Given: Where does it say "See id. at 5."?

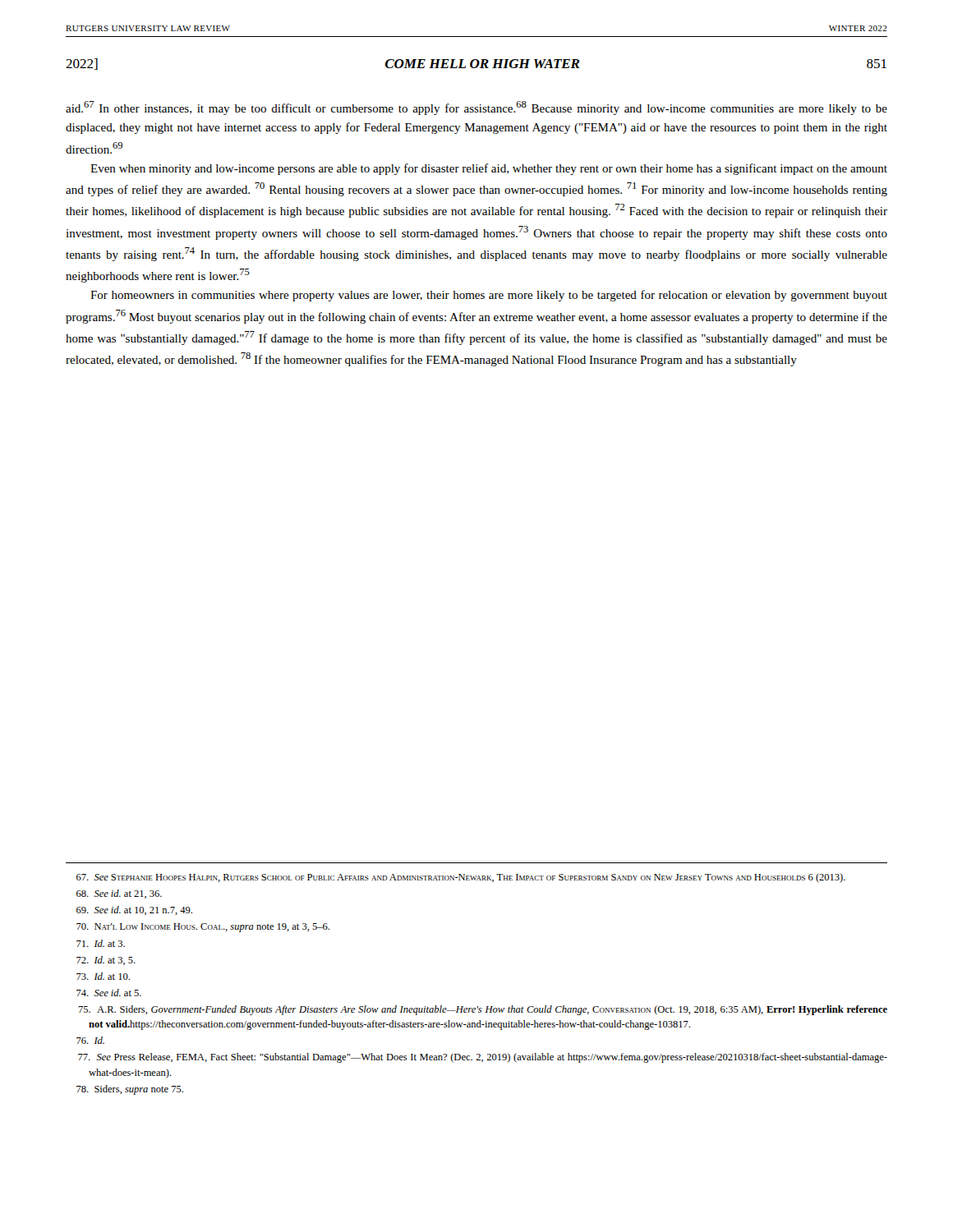Looking at the screenshot, I should tap(104, 993).
